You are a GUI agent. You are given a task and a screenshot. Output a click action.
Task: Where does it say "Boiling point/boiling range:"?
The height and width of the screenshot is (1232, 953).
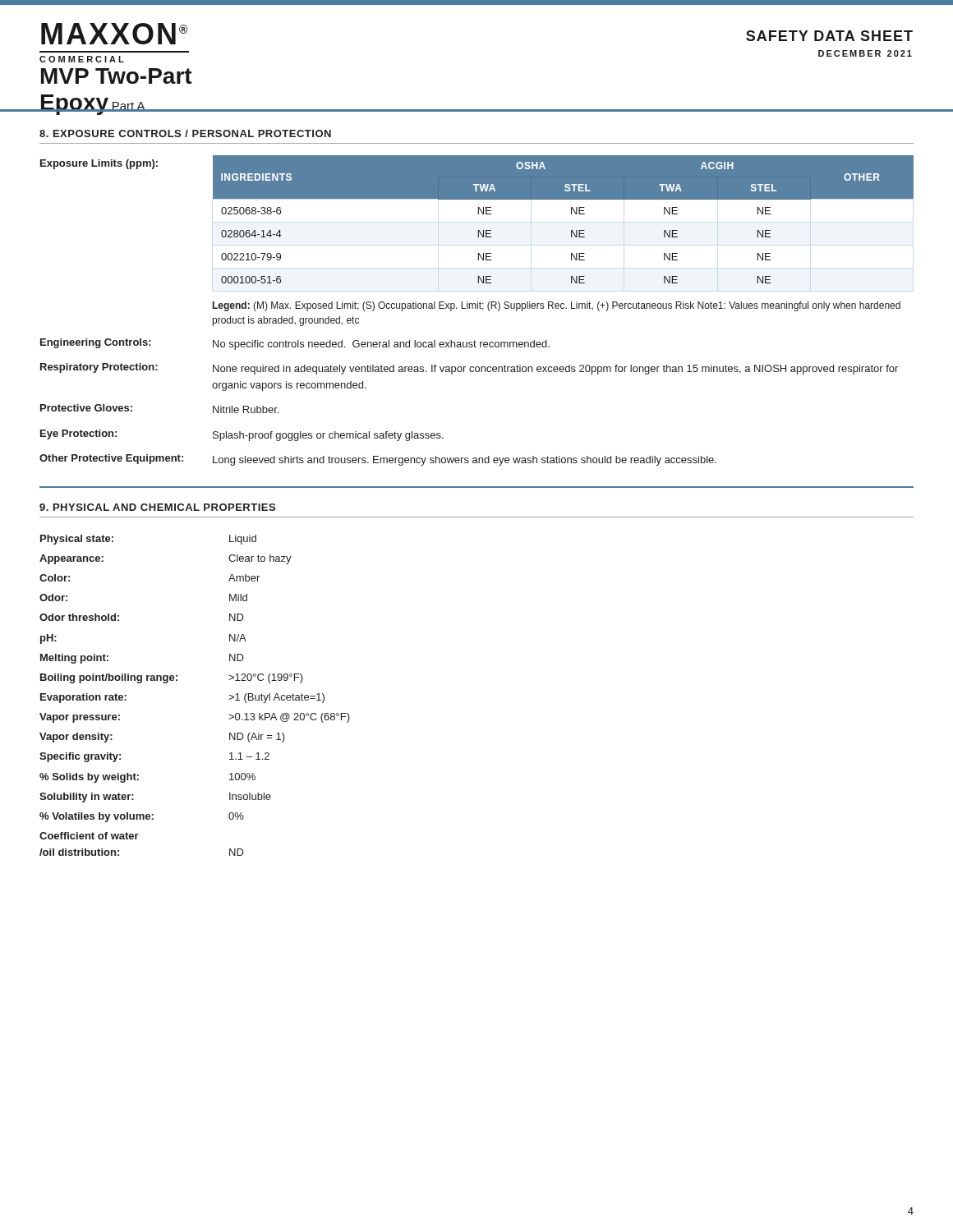109,677
